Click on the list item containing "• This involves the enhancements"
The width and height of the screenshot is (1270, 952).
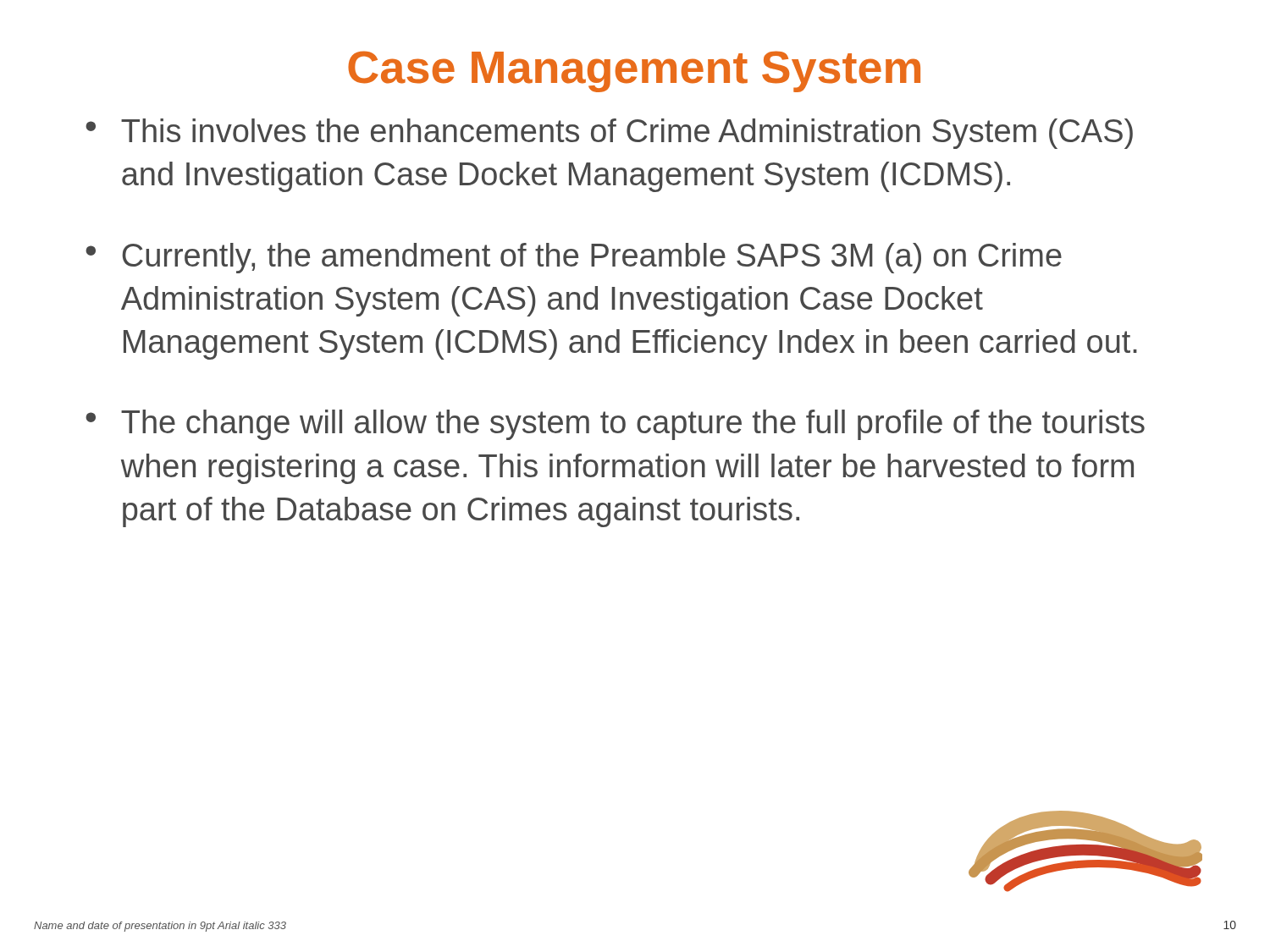(x=627, y=153)
